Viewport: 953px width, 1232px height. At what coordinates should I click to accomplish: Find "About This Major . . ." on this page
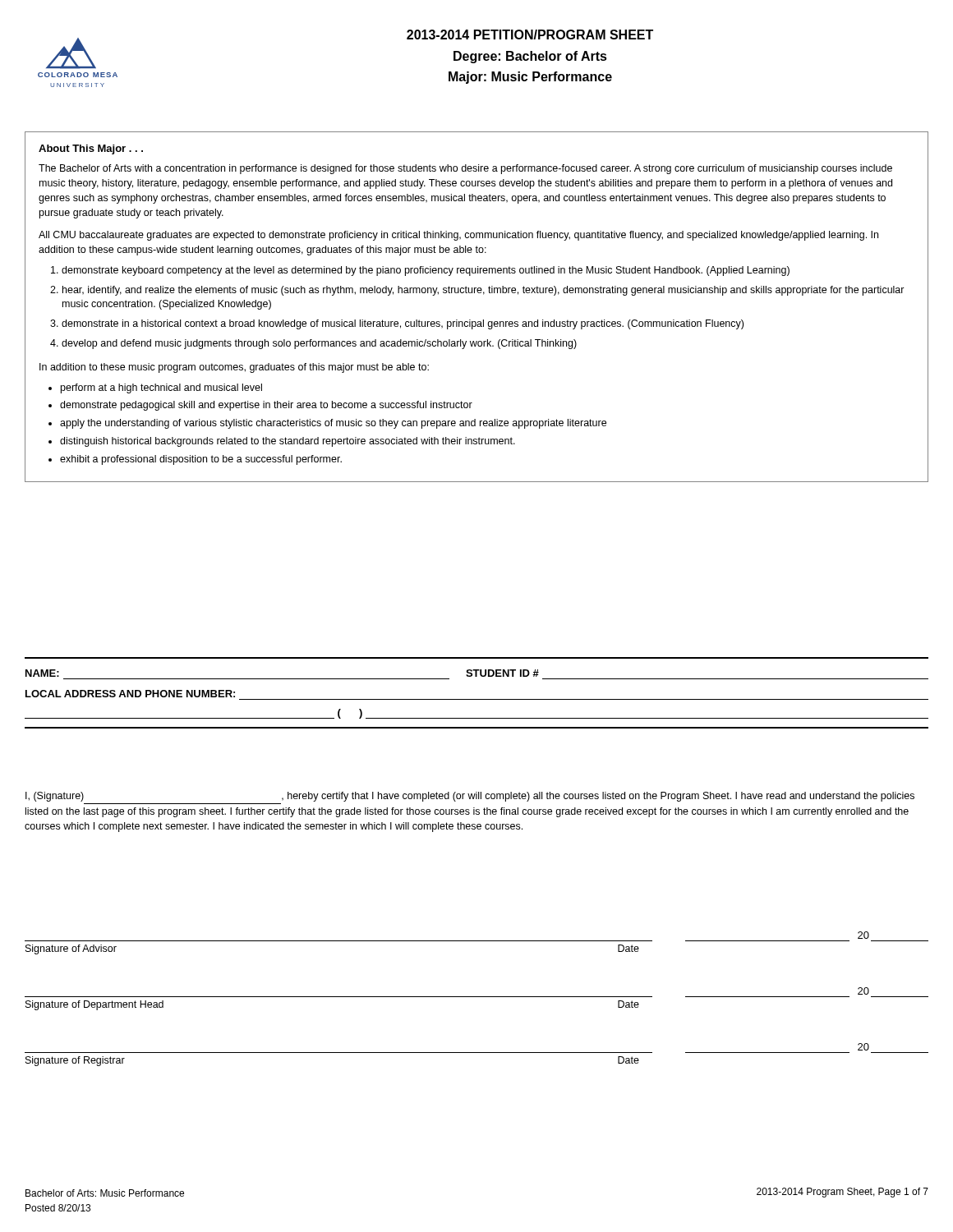point(91,148)
